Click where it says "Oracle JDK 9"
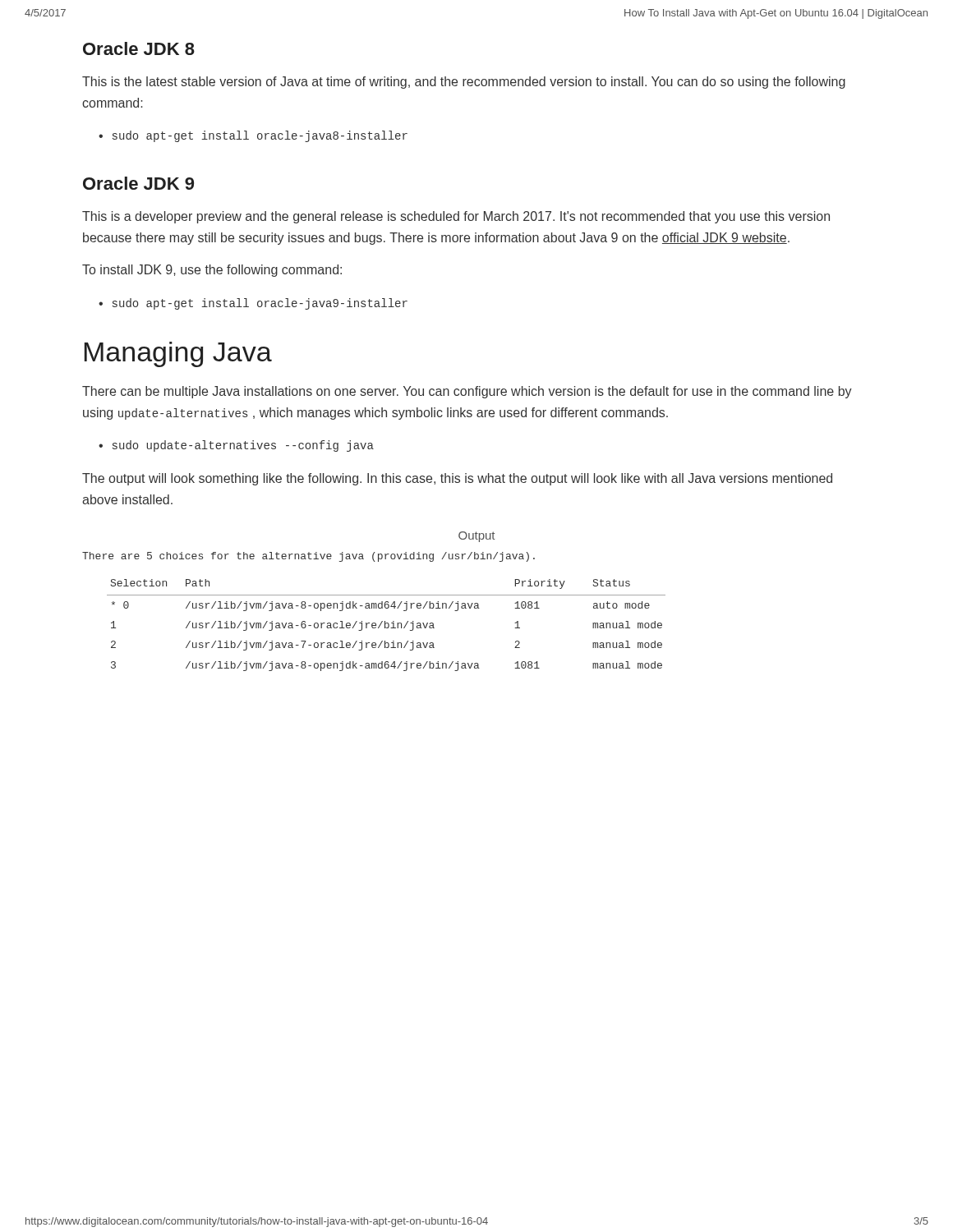This screenshot has height=1232, width=953. (x=138, y=183)
